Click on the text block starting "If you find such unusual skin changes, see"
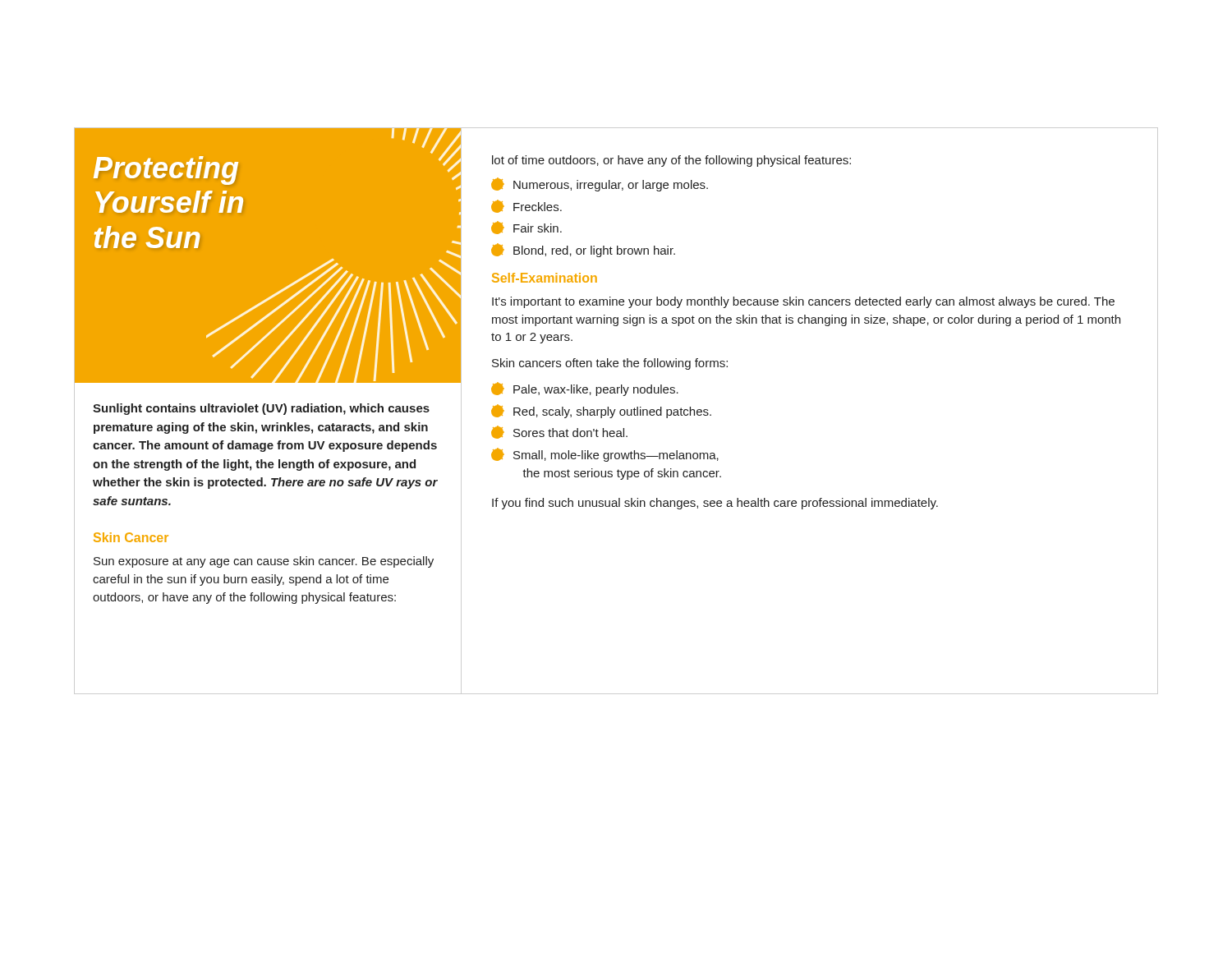This screenshot has width=1232, height=953. 812,502
